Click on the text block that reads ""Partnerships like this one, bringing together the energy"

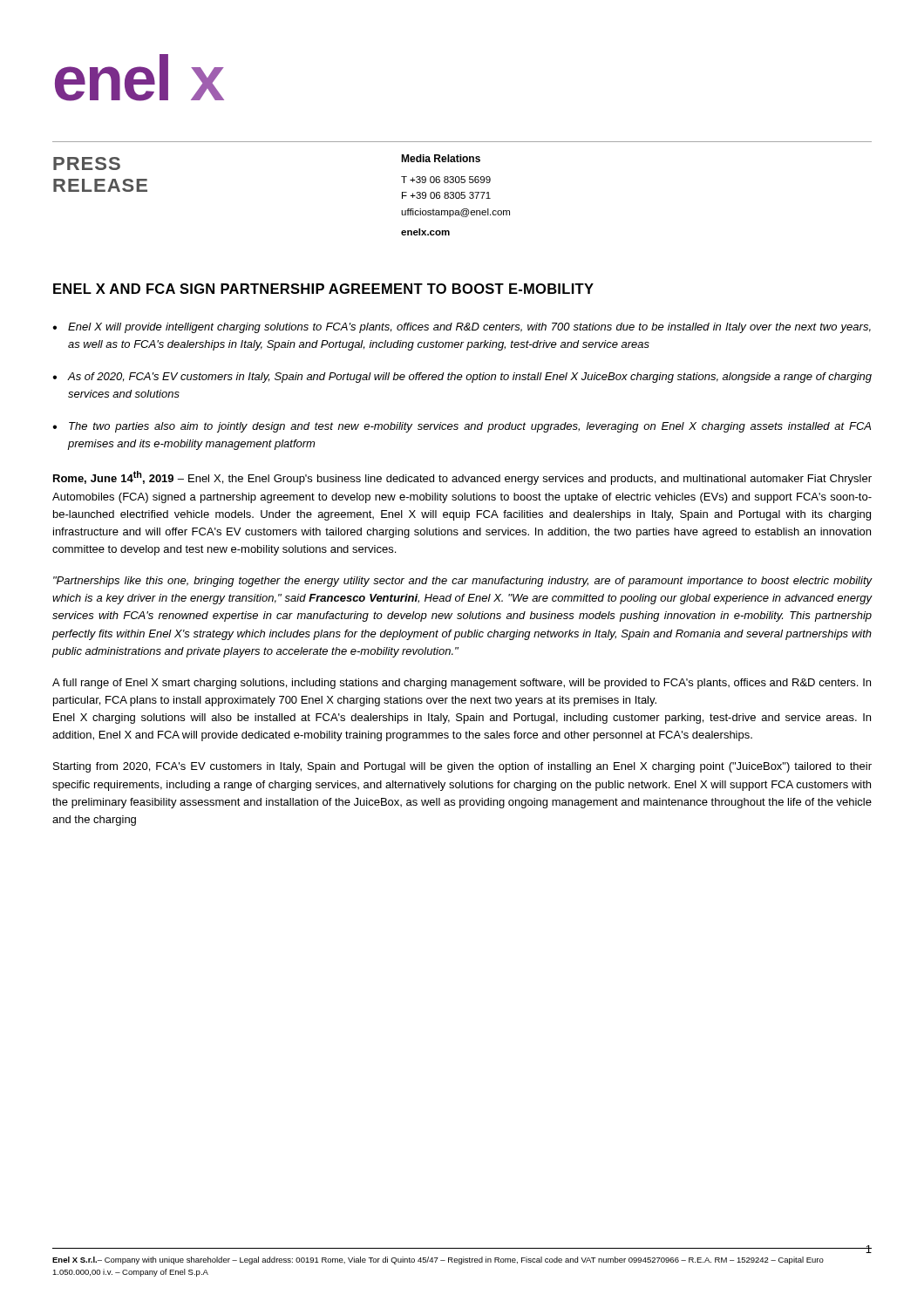click(462, 616)
